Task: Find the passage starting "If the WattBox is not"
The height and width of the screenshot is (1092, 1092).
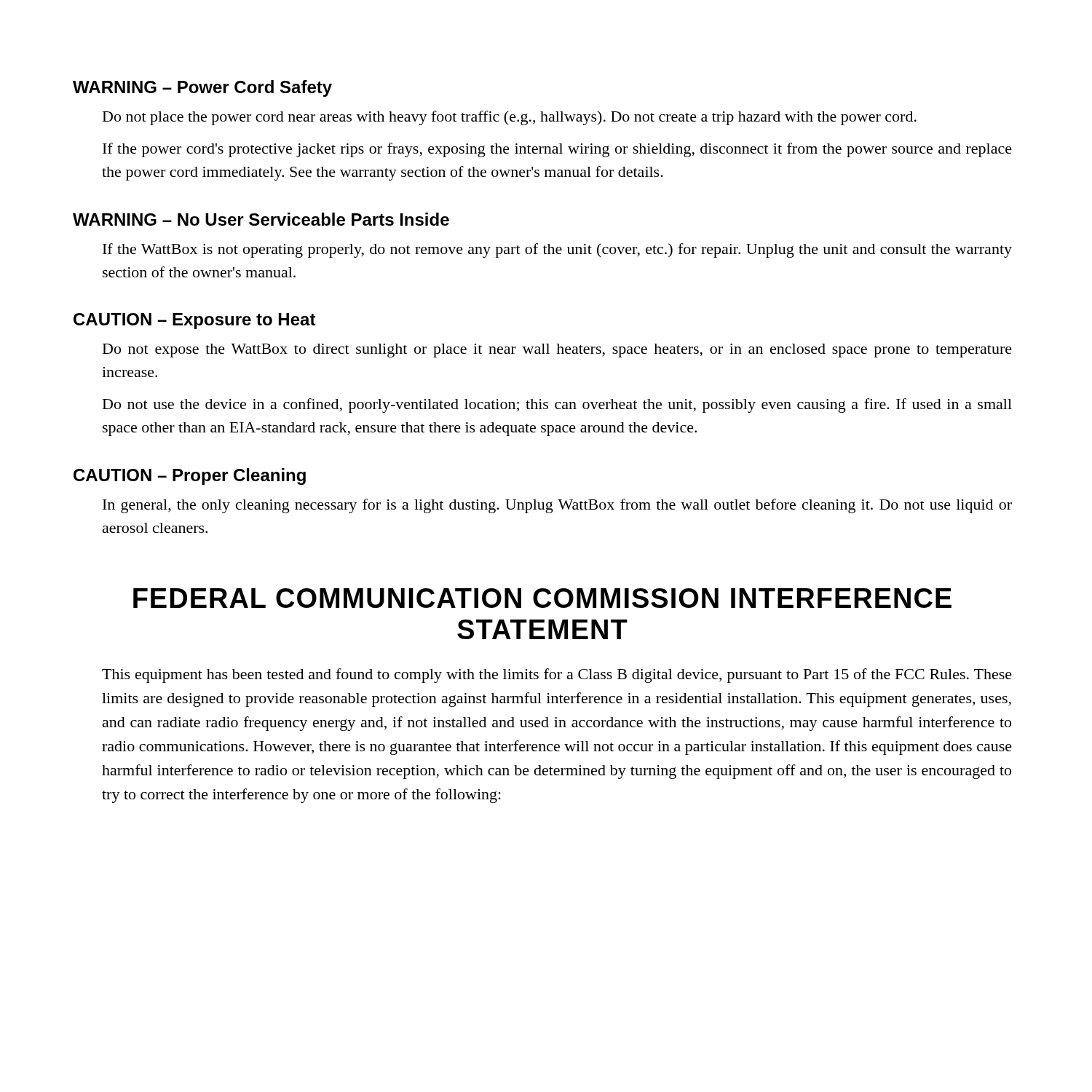Action: [x=557, y=260]
